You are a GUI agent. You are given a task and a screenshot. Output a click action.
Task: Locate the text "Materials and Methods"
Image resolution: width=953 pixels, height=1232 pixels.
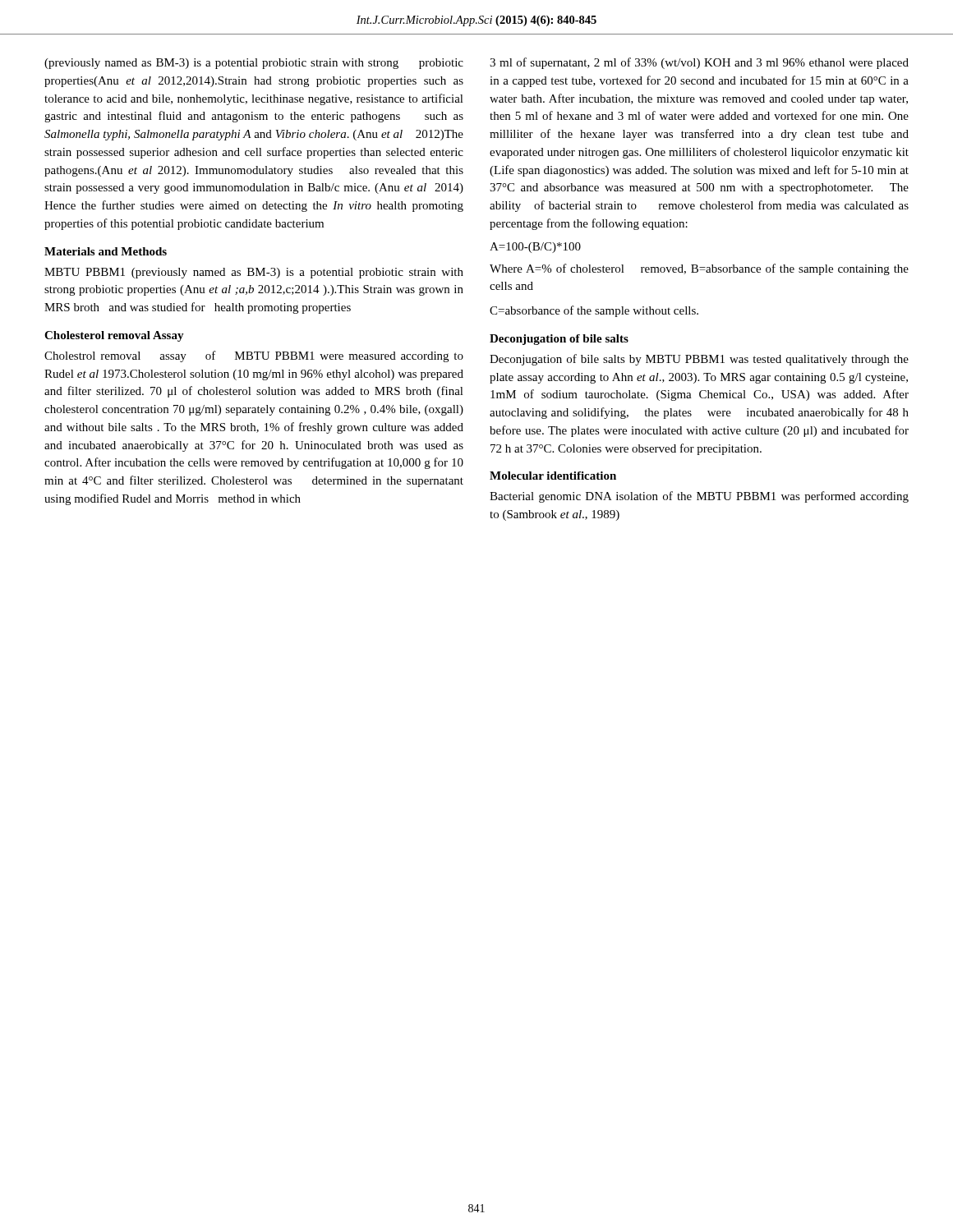(106, 251)
